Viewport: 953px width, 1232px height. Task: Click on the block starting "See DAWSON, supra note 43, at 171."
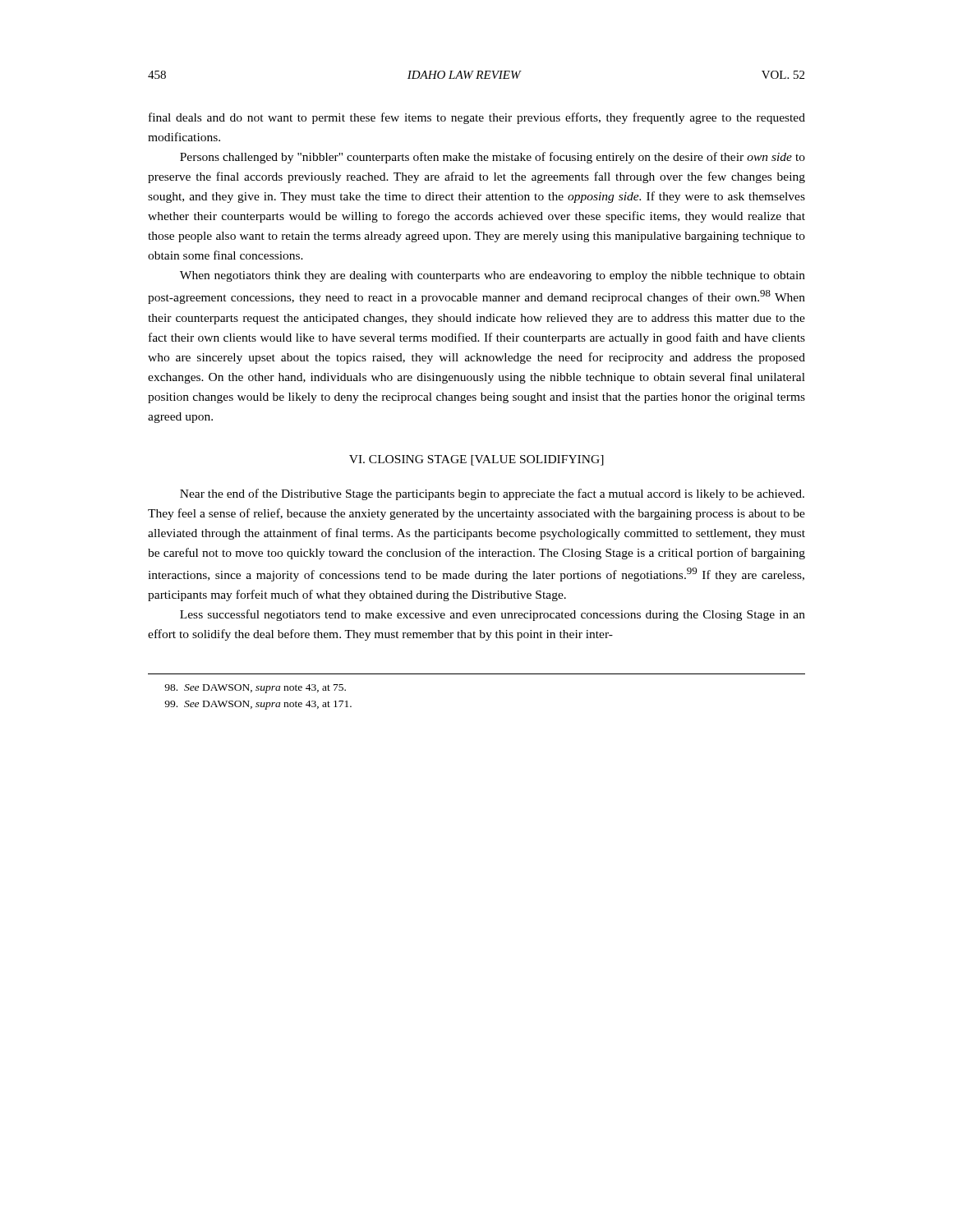(x=250, y=704)
